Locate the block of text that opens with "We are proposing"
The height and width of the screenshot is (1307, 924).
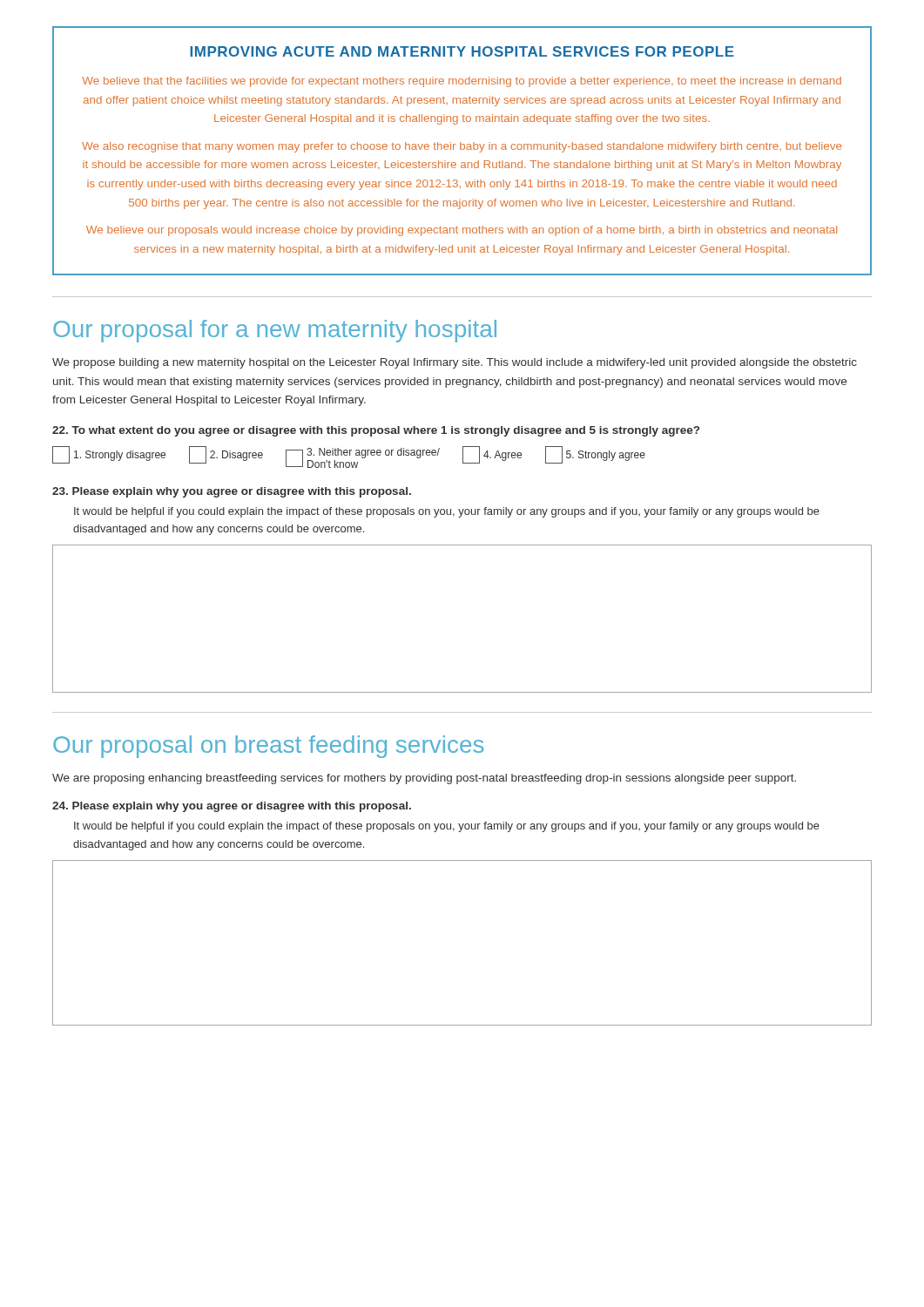[425, 778]
